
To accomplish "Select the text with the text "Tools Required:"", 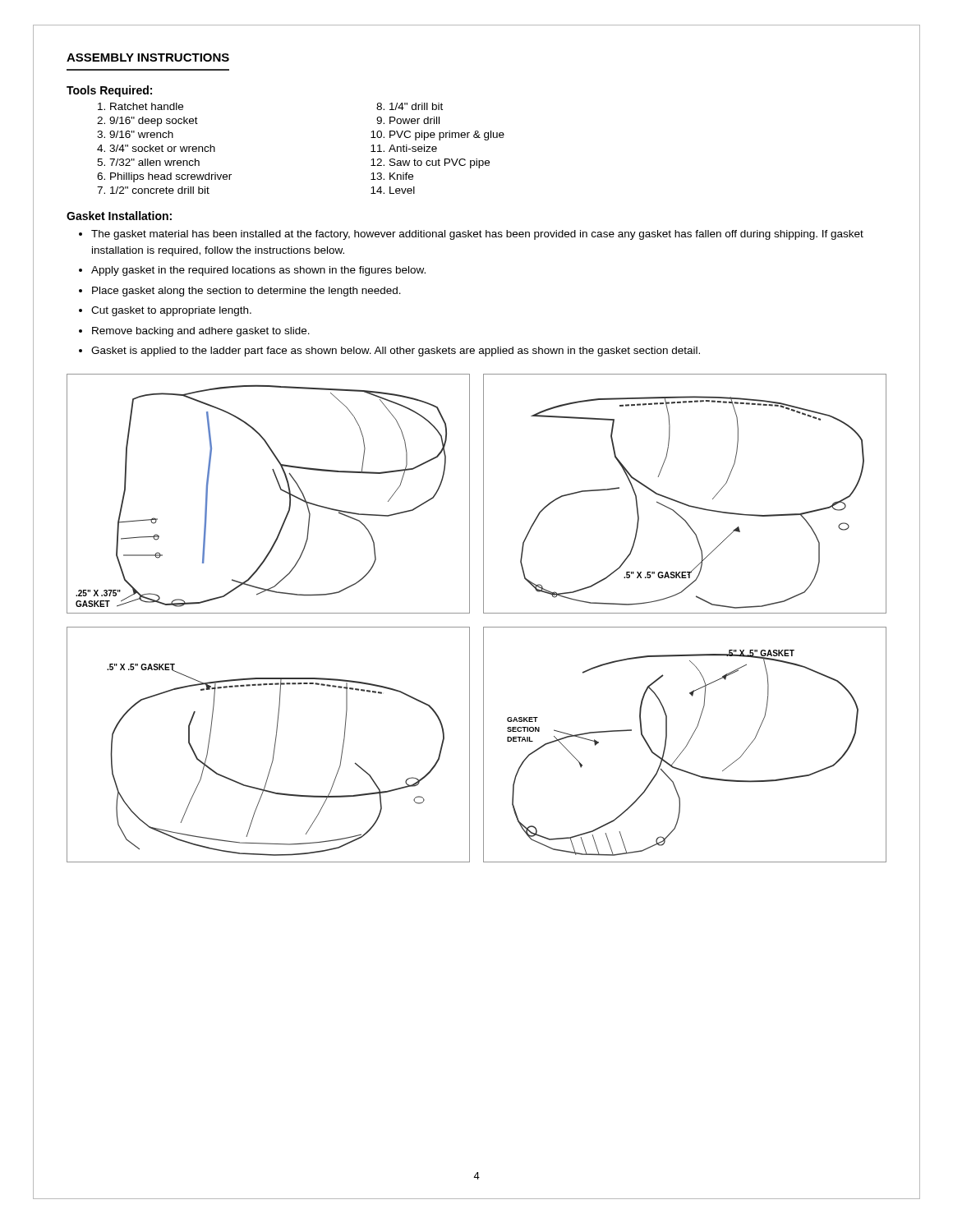I will point(110,90).
